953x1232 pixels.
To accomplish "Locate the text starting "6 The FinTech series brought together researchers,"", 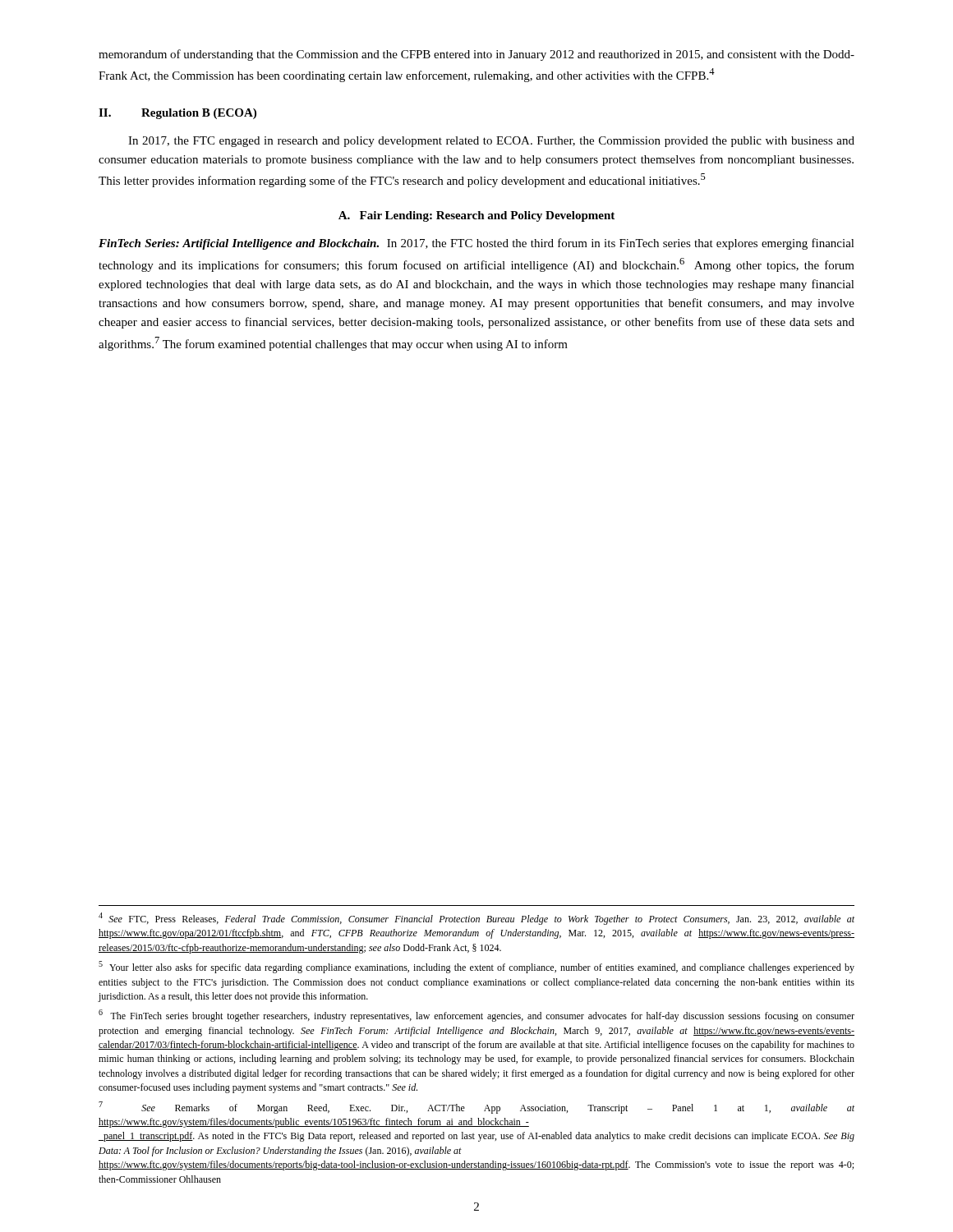I will point(476,1052).
